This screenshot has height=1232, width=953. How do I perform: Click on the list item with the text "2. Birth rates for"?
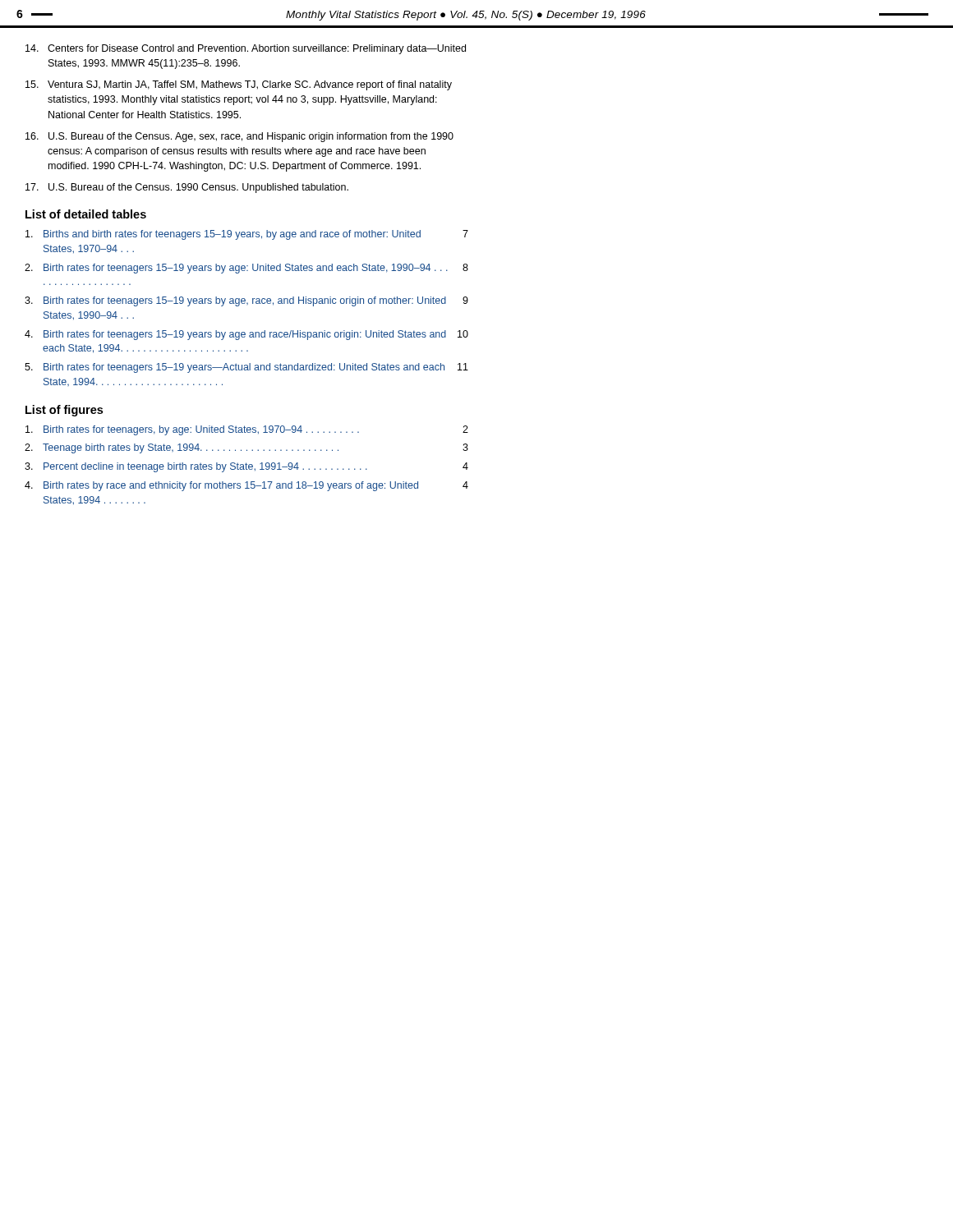click(246, 275)
